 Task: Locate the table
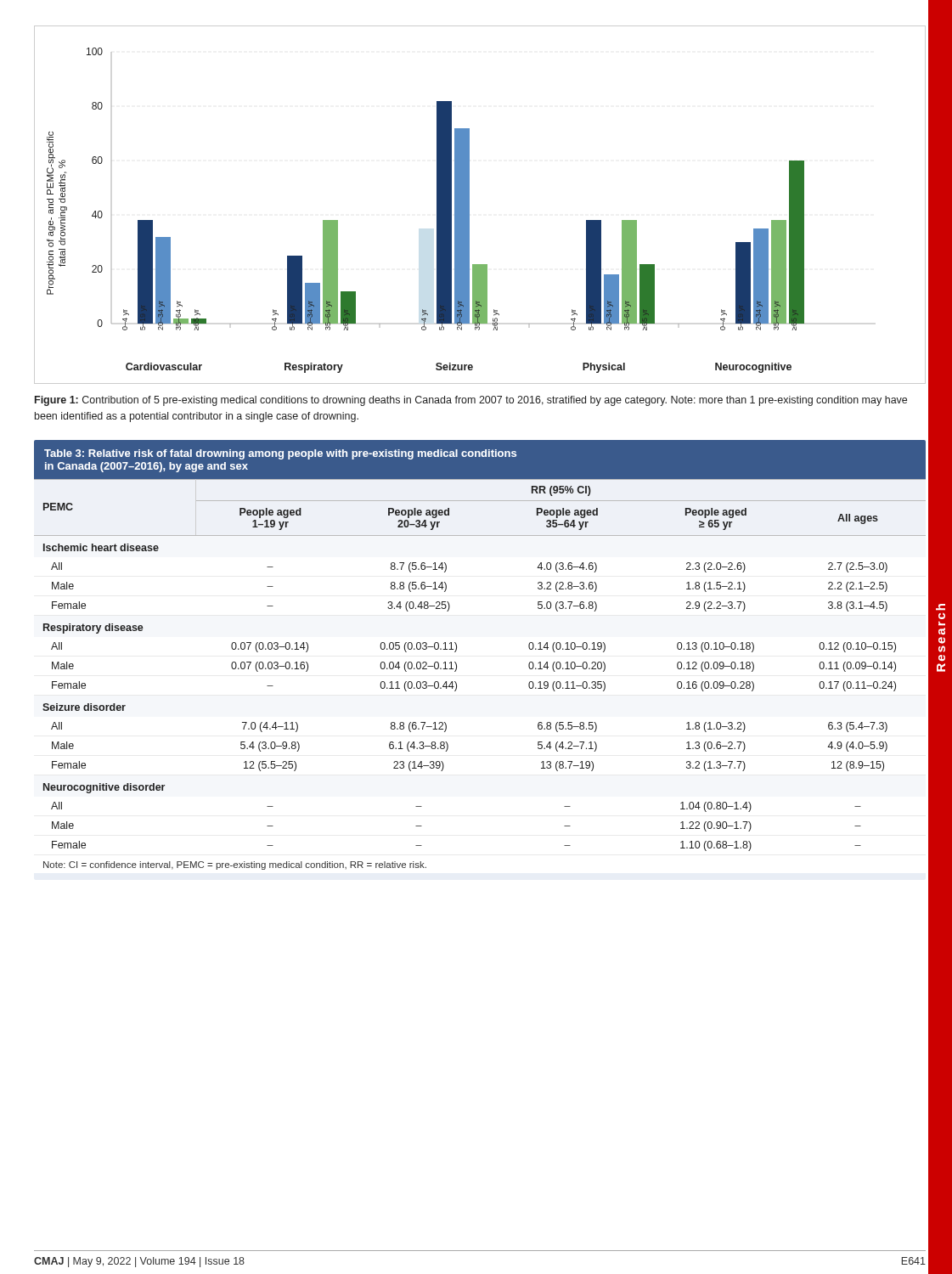click(x=480, y=659)
